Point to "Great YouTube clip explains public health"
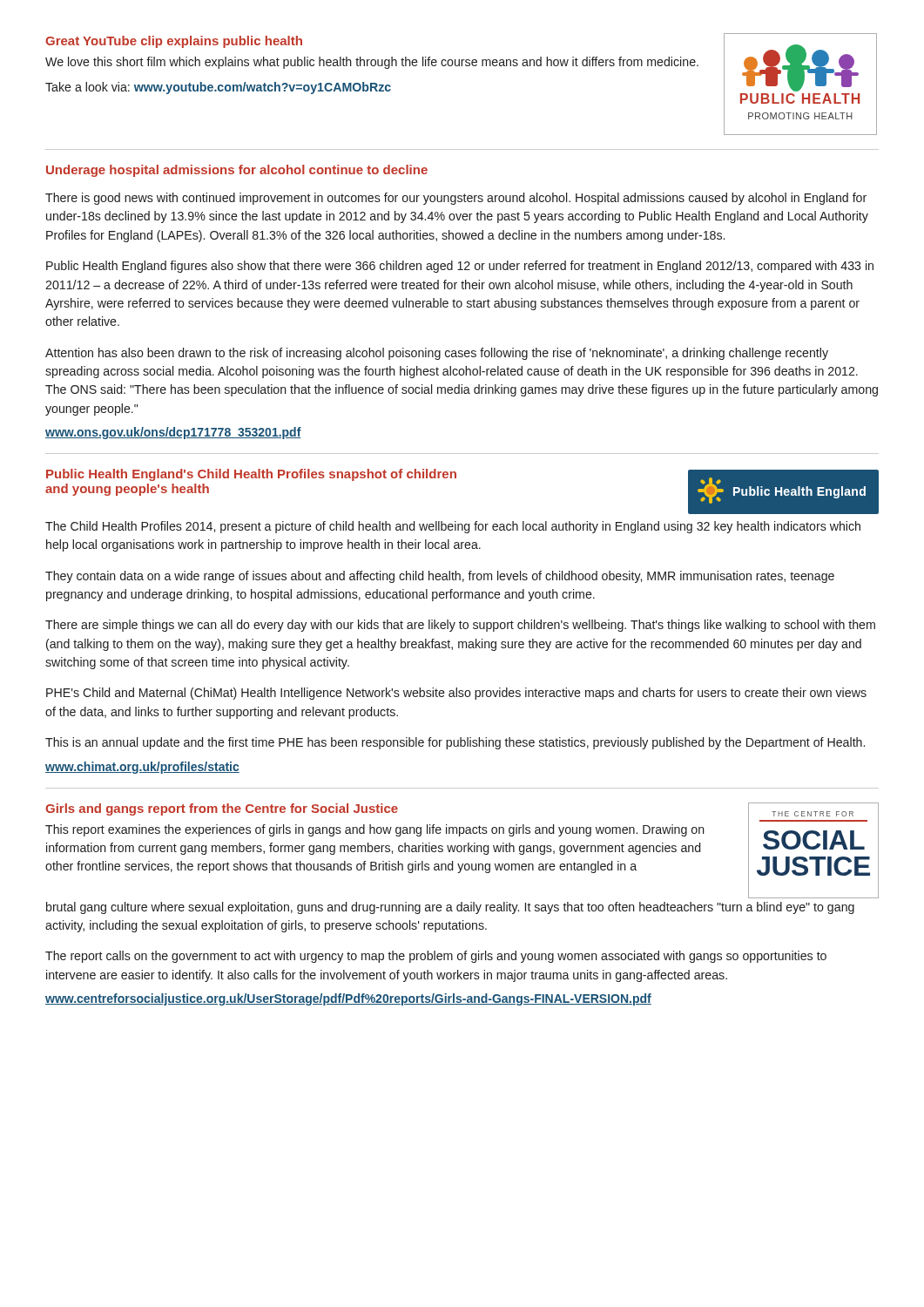The height and width of the screenshot is (1307, 924). coord(174,42)
